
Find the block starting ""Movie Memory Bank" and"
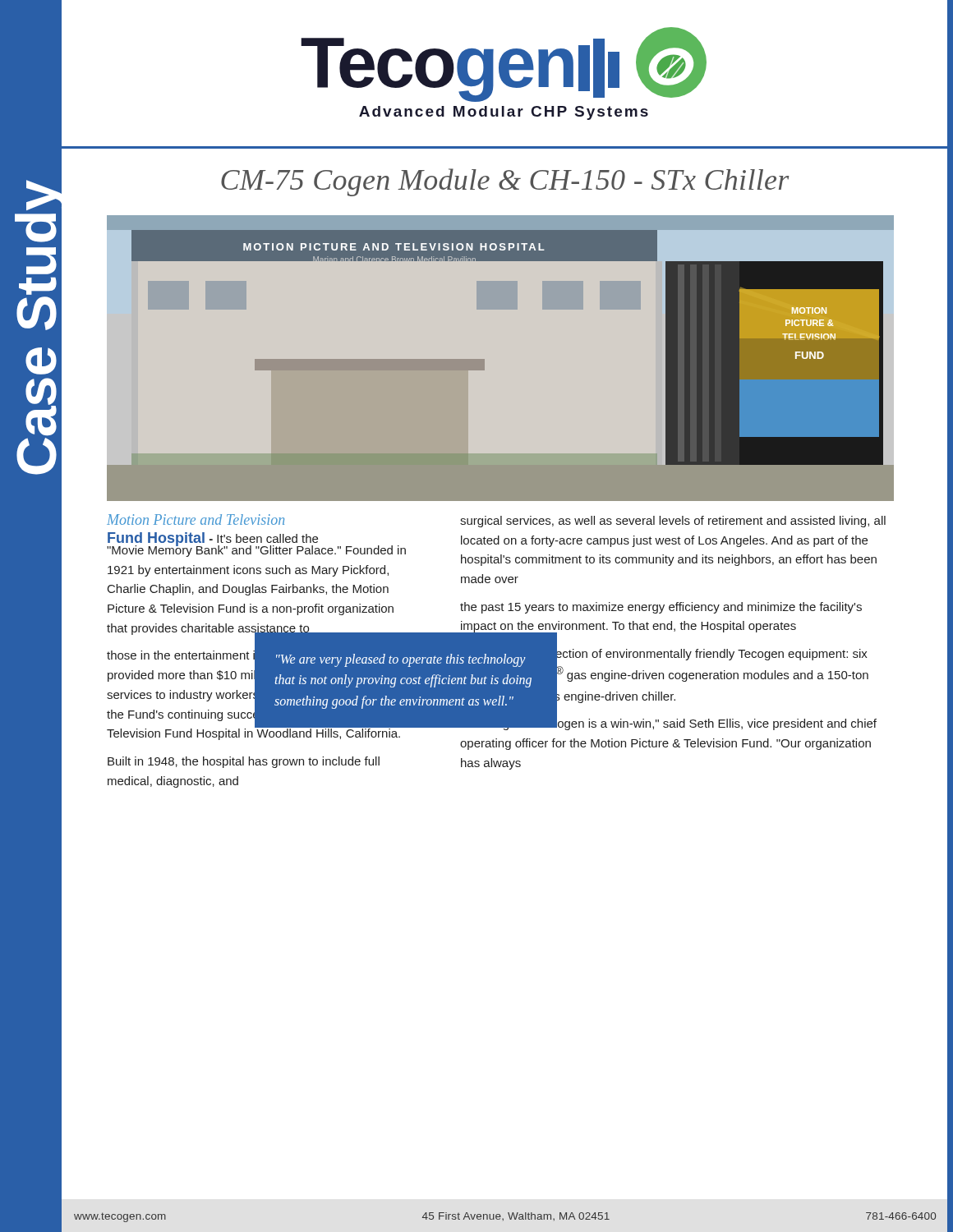(x=258, y=665)
